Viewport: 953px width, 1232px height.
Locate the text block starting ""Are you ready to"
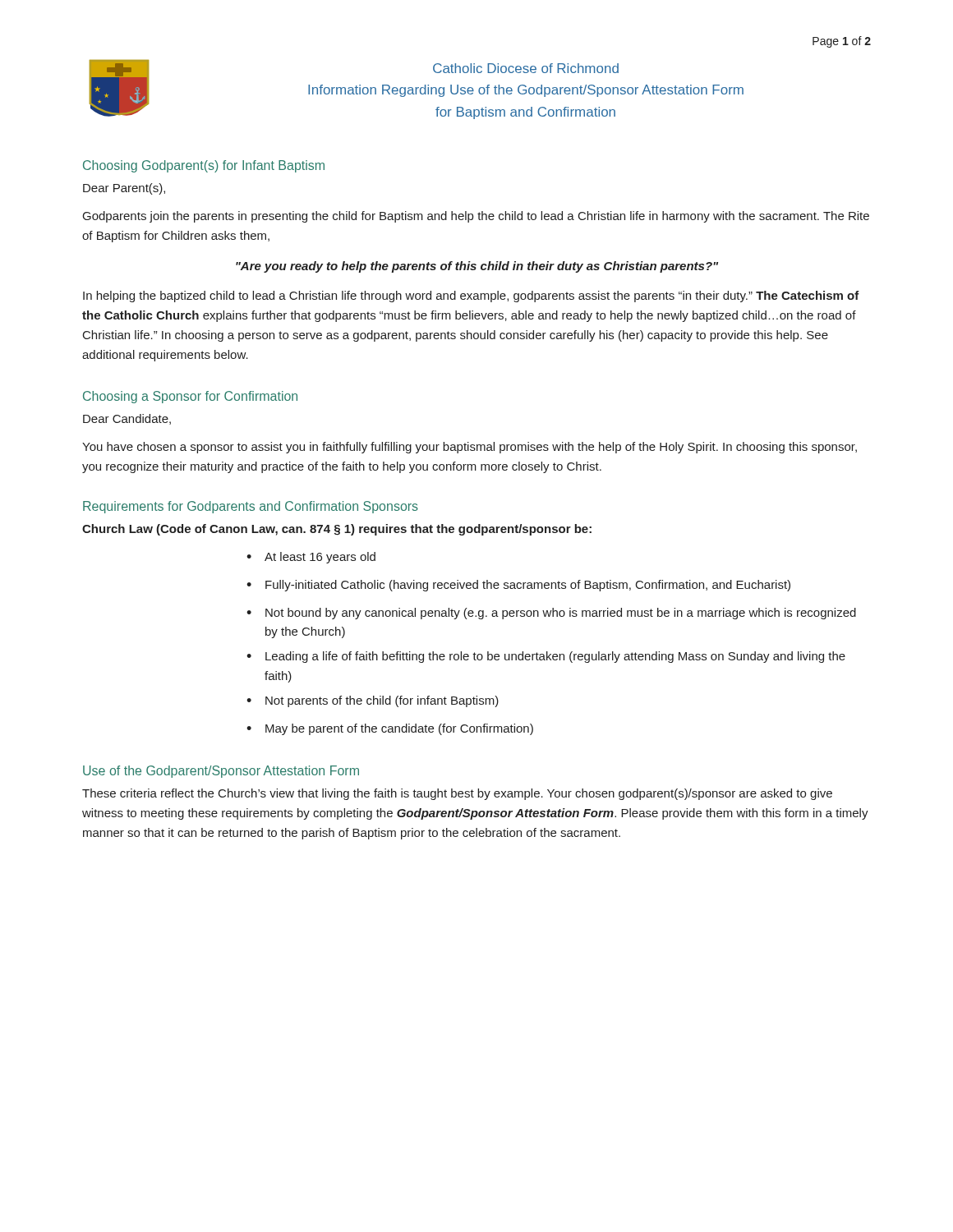[476, 266]
